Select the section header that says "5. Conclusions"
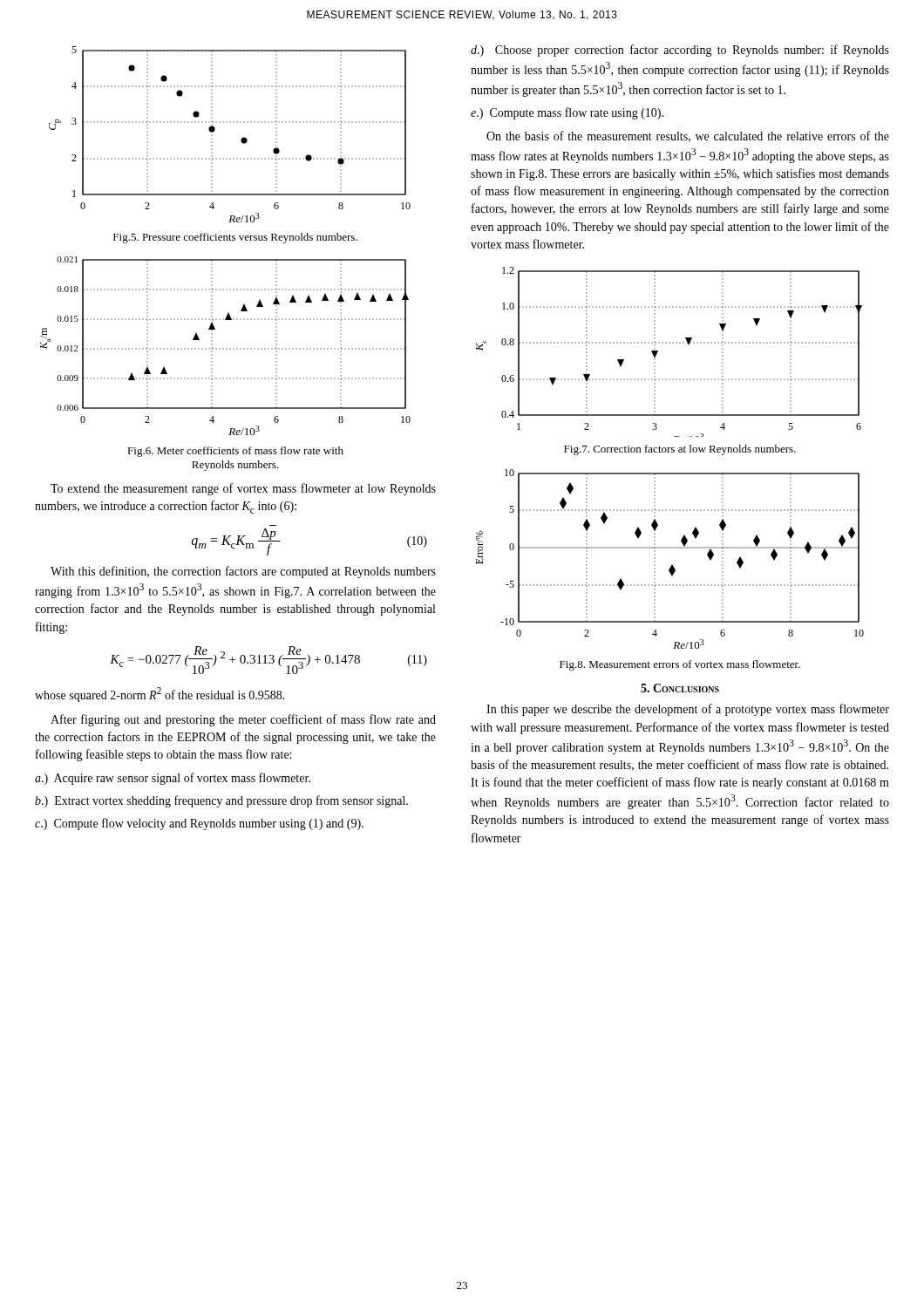 680,689
